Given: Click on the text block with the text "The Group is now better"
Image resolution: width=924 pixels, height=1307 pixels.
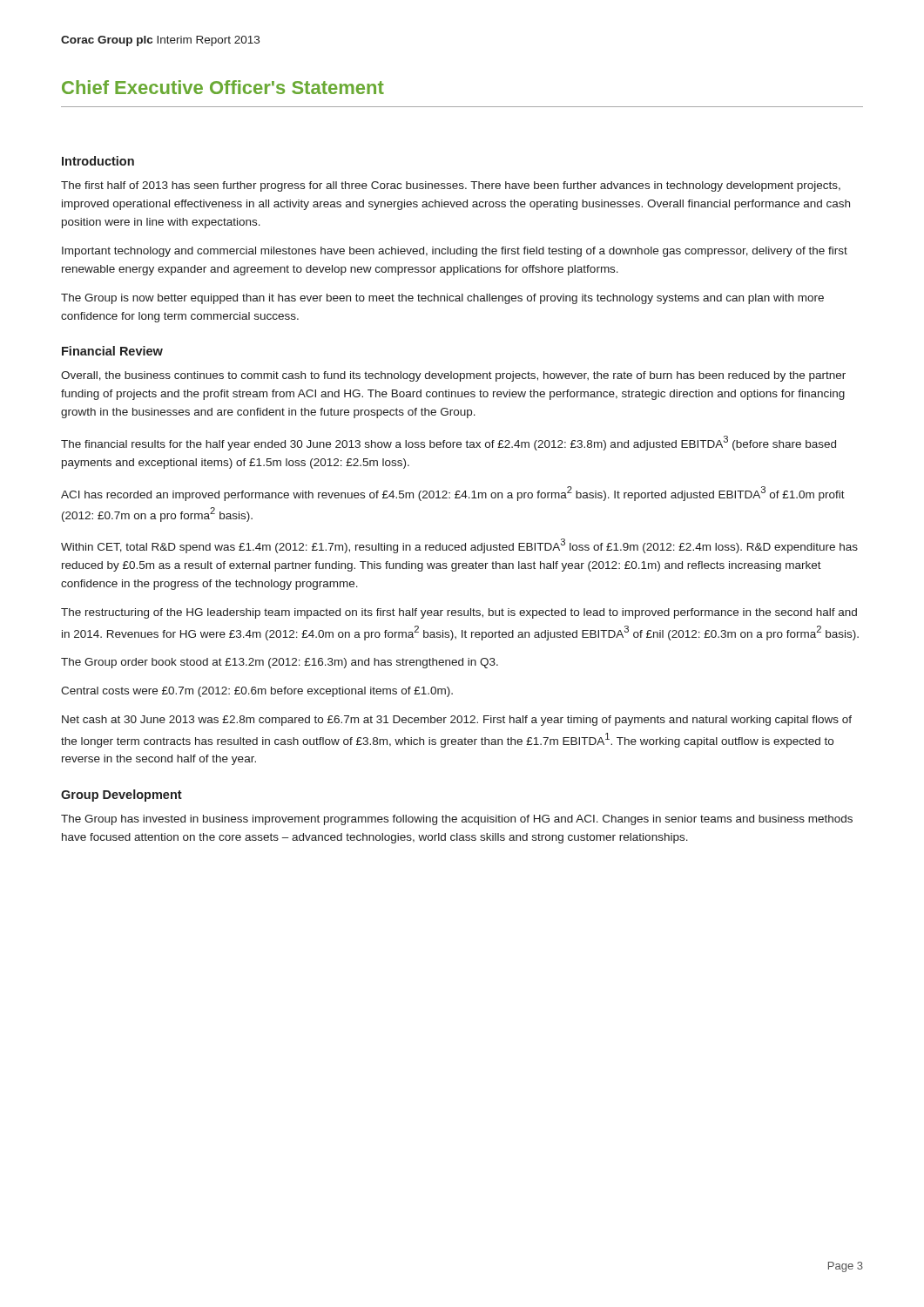Looking at the screenshot, I should pos(443,306).
